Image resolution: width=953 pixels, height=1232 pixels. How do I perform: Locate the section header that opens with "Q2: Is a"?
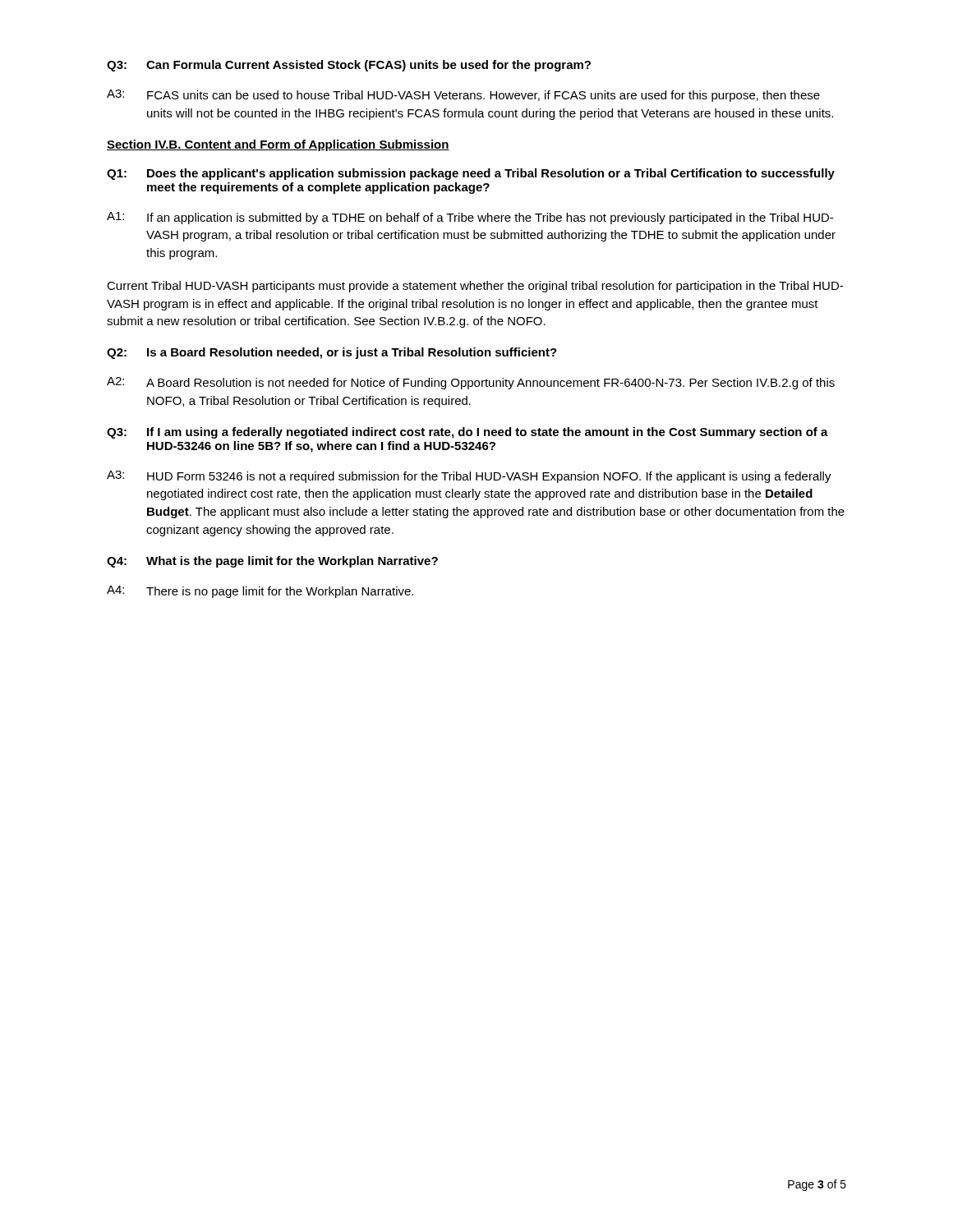(476, 352)
